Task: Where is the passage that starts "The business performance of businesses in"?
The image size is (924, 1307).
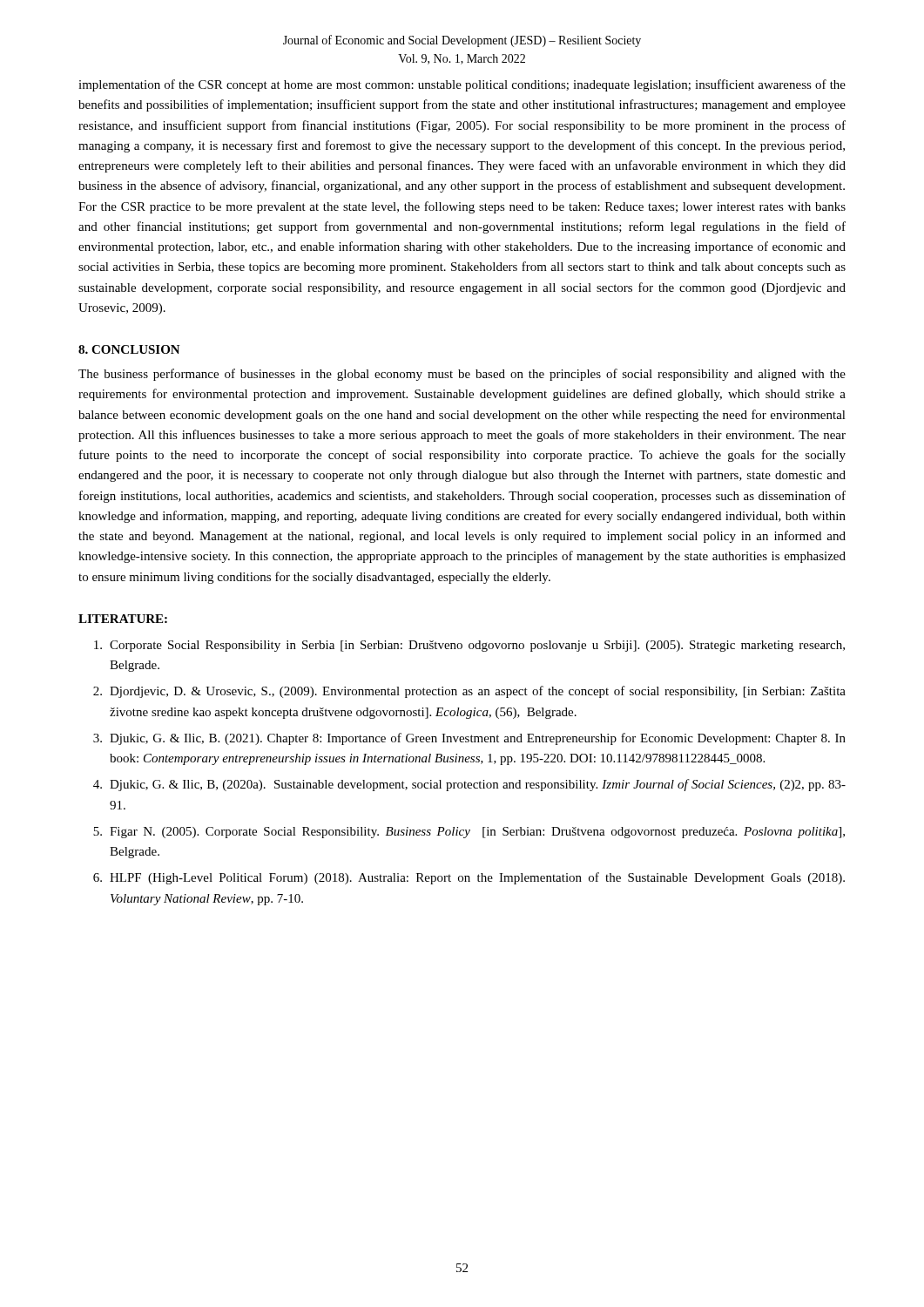Action: 462,475
